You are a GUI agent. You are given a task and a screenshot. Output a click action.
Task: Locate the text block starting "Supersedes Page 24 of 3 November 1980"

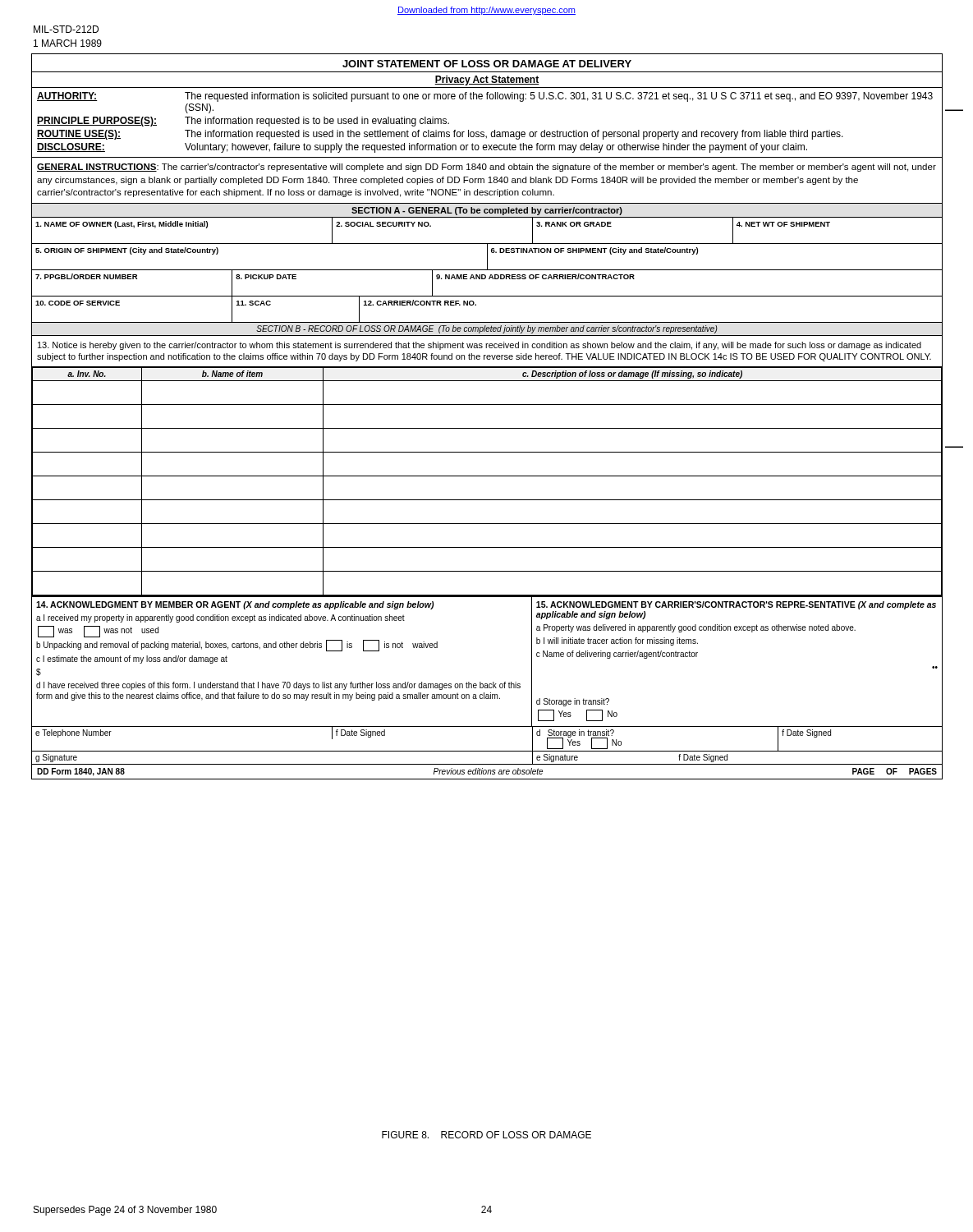tap(125, 1210)
